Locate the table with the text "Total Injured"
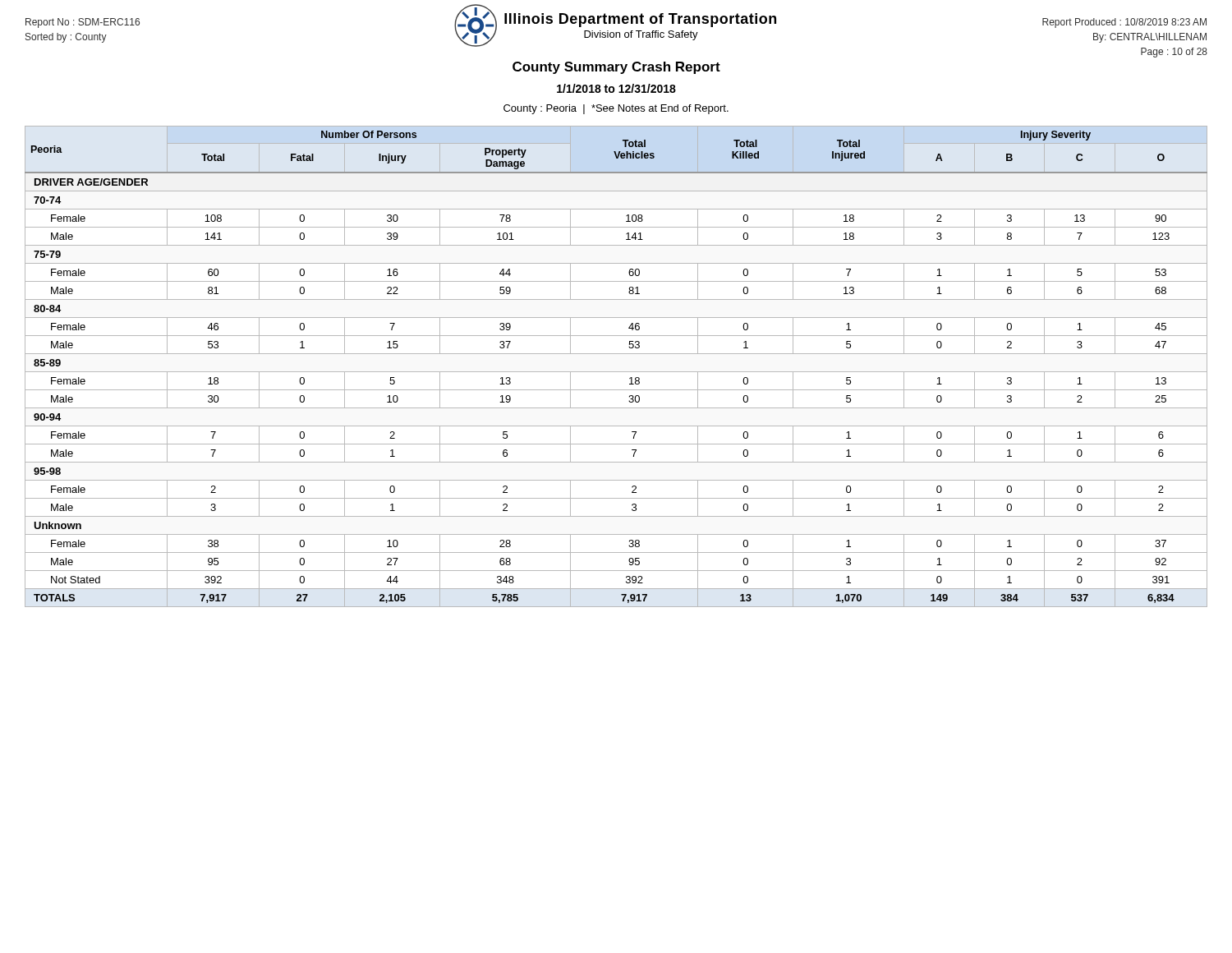 click(616, 366)
